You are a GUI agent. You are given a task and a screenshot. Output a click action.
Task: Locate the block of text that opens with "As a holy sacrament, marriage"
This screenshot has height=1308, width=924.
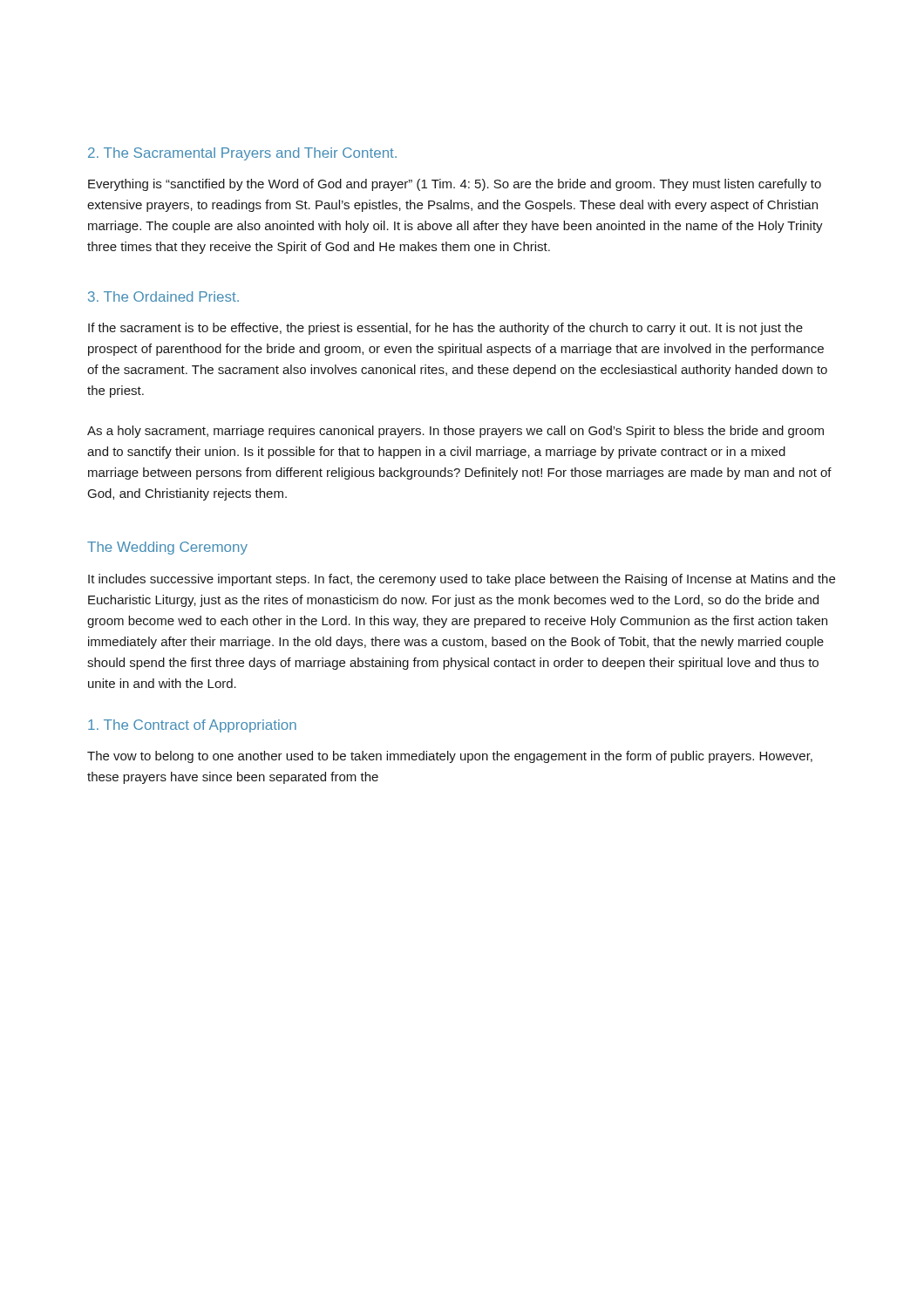(x=459, y=462)
